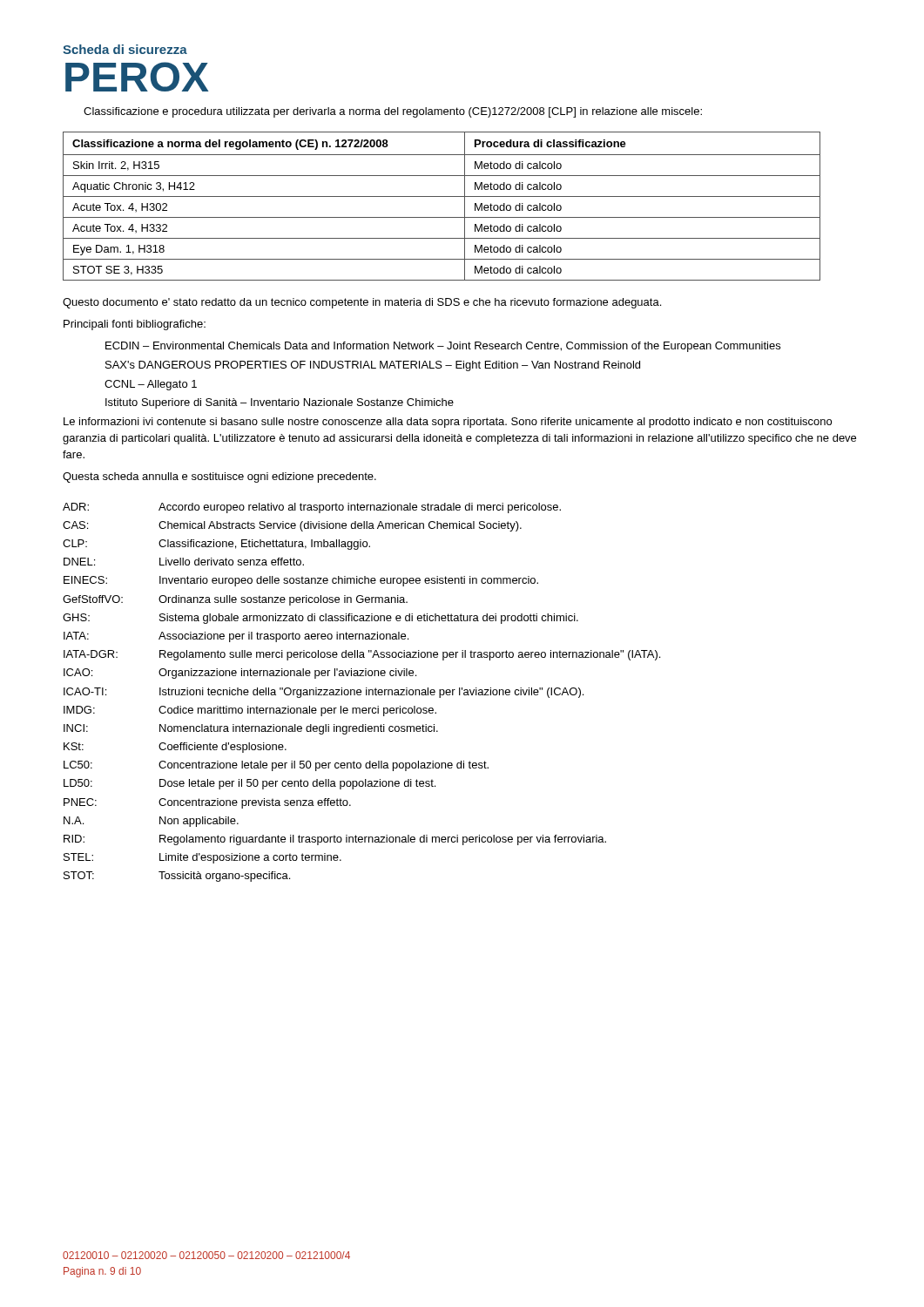Locate the region starting "LD50: Dose letale per il 50"
The width and height of the screenshot is (924, 1307).
click(x=250, y=784)
